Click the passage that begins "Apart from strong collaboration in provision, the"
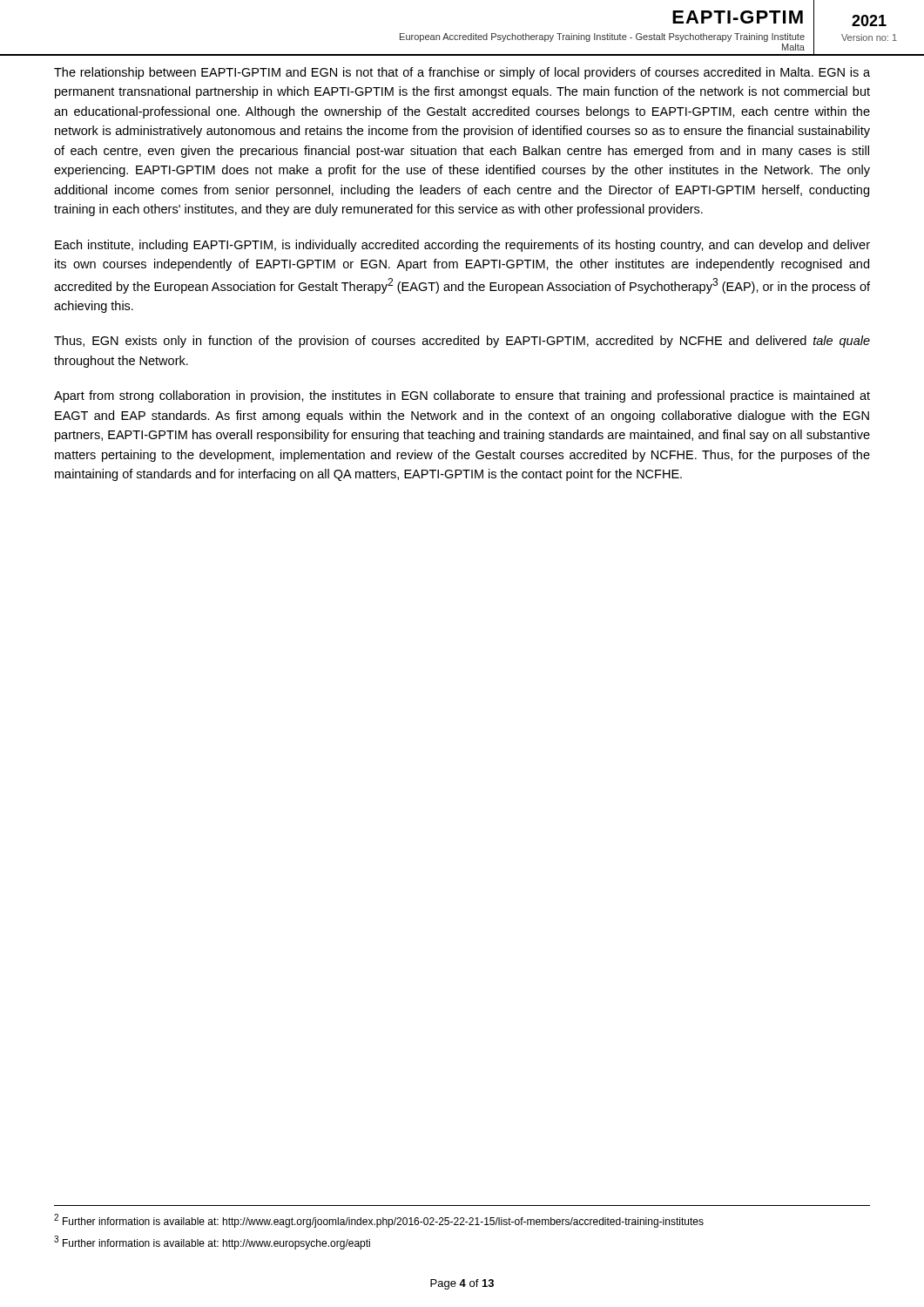Viewport: 924px width, 1307px height. [462, 435]
